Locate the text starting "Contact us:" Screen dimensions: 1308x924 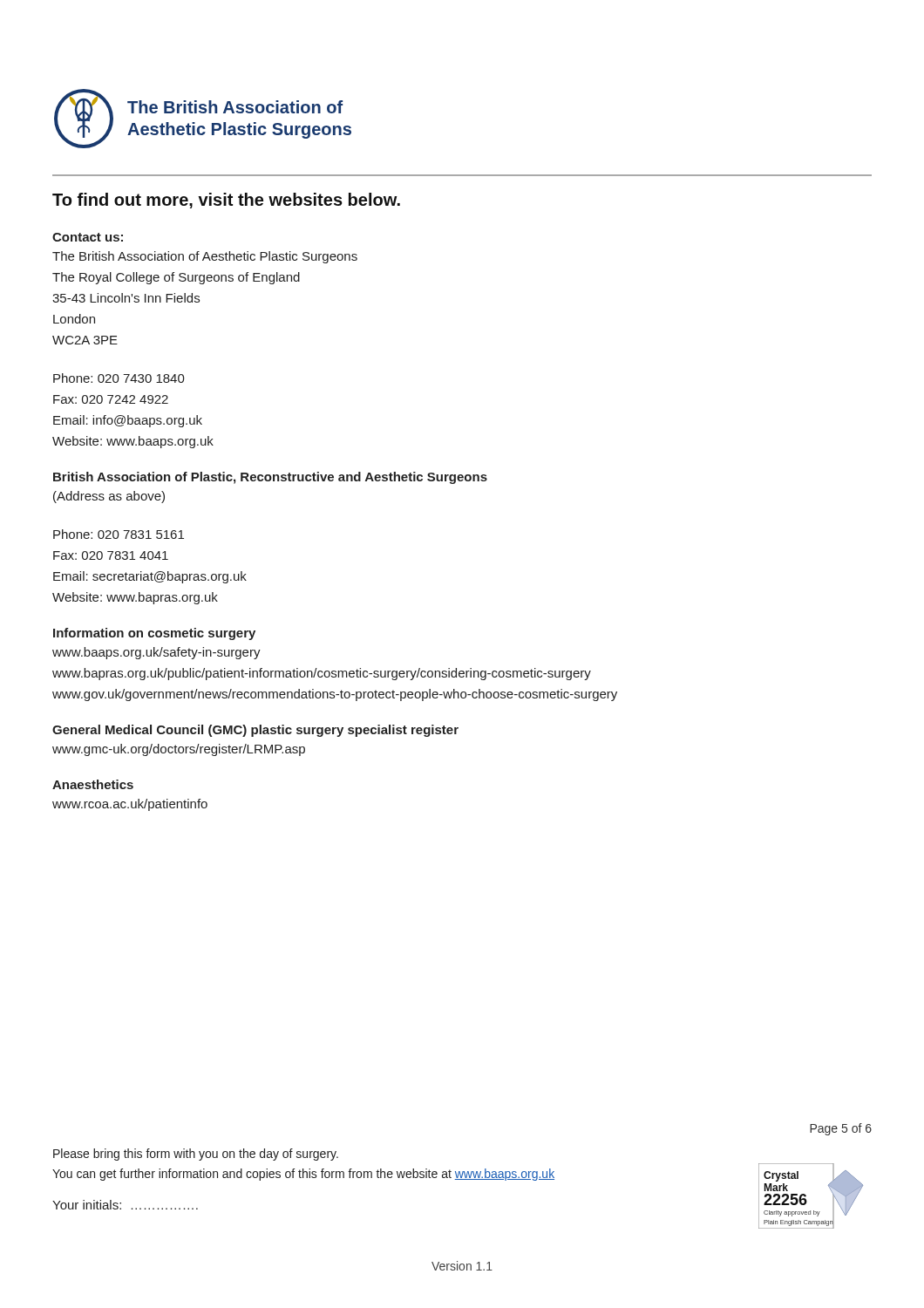click(88, 237)
